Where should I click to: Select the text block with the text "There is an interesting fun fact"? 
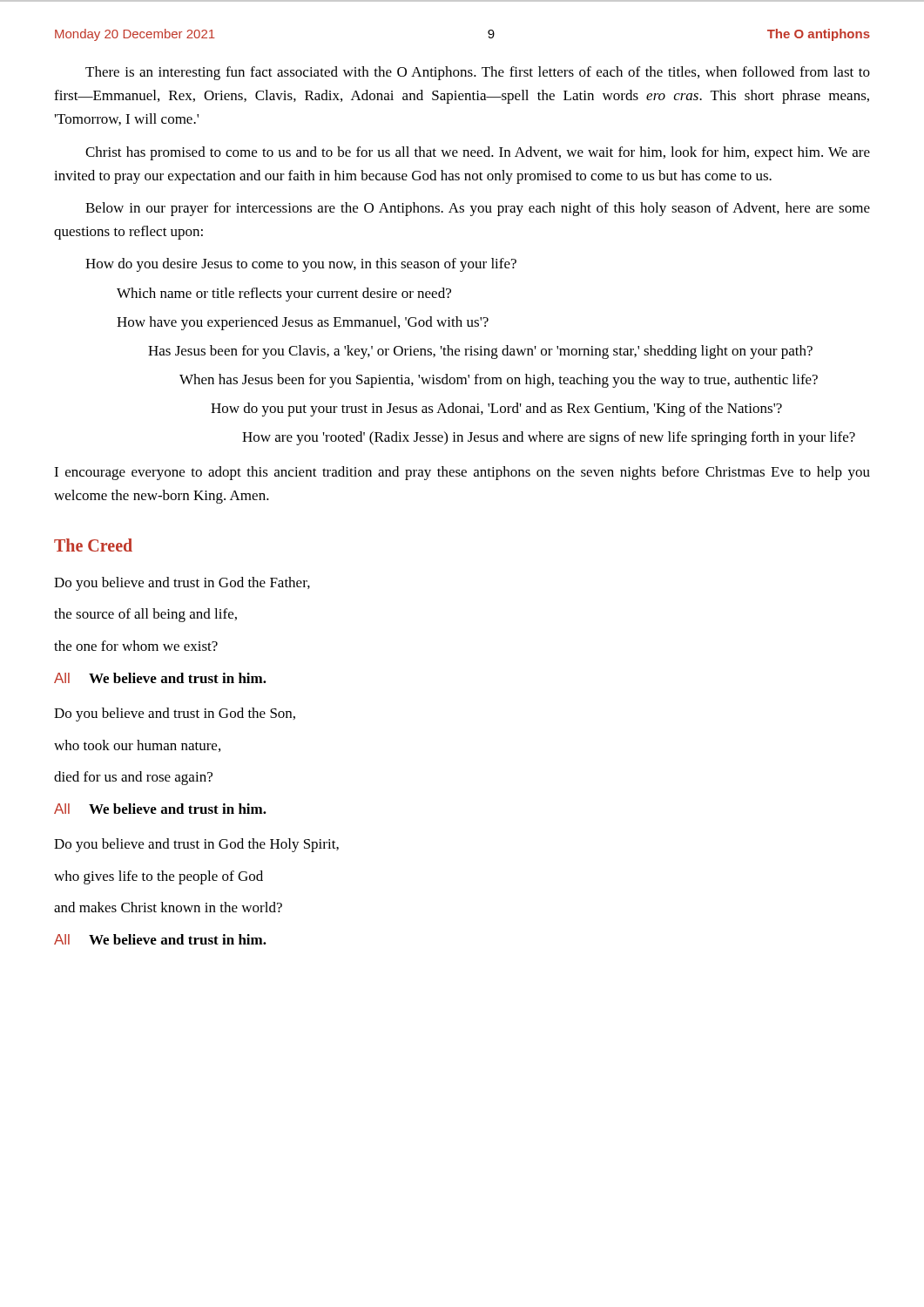point(462,96)
